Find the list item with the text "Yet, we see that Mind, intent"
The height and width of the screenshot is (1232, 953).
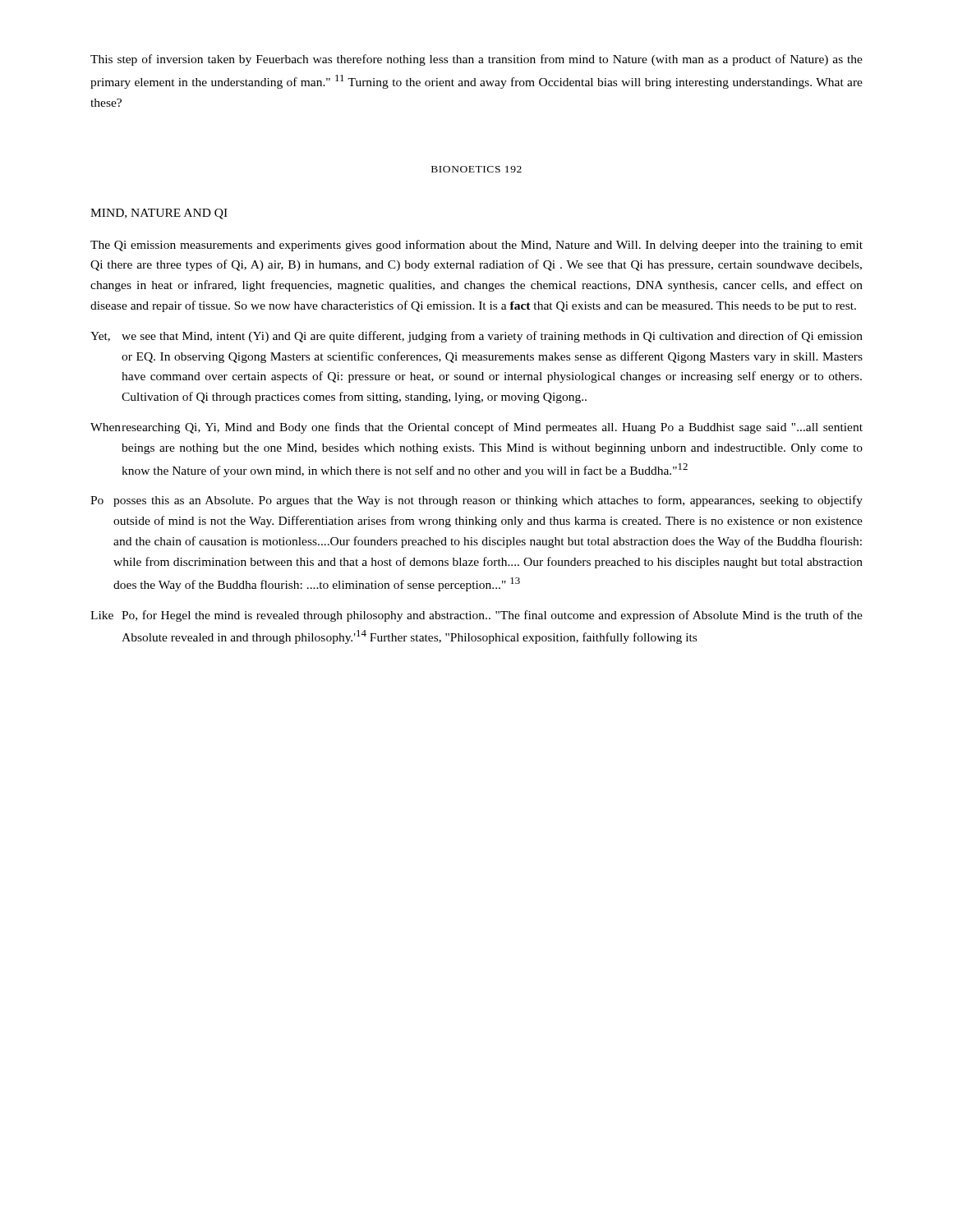(x=476, y=367)
